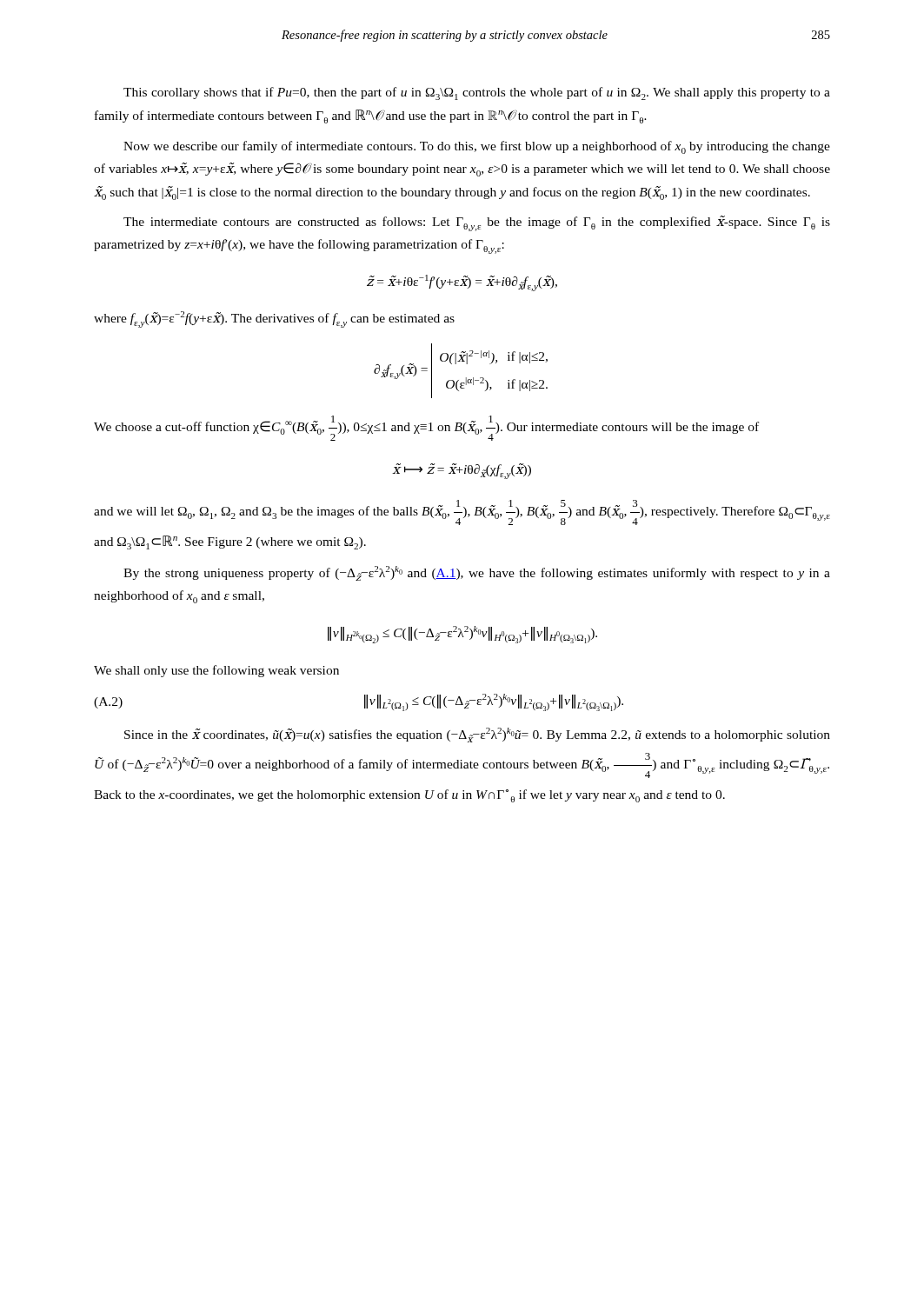Locate the block of text that opens with "and we will"
Image resolution: width=924 pixels, height=1304 pixels.
pyautogui.click(x=462, y=524)
